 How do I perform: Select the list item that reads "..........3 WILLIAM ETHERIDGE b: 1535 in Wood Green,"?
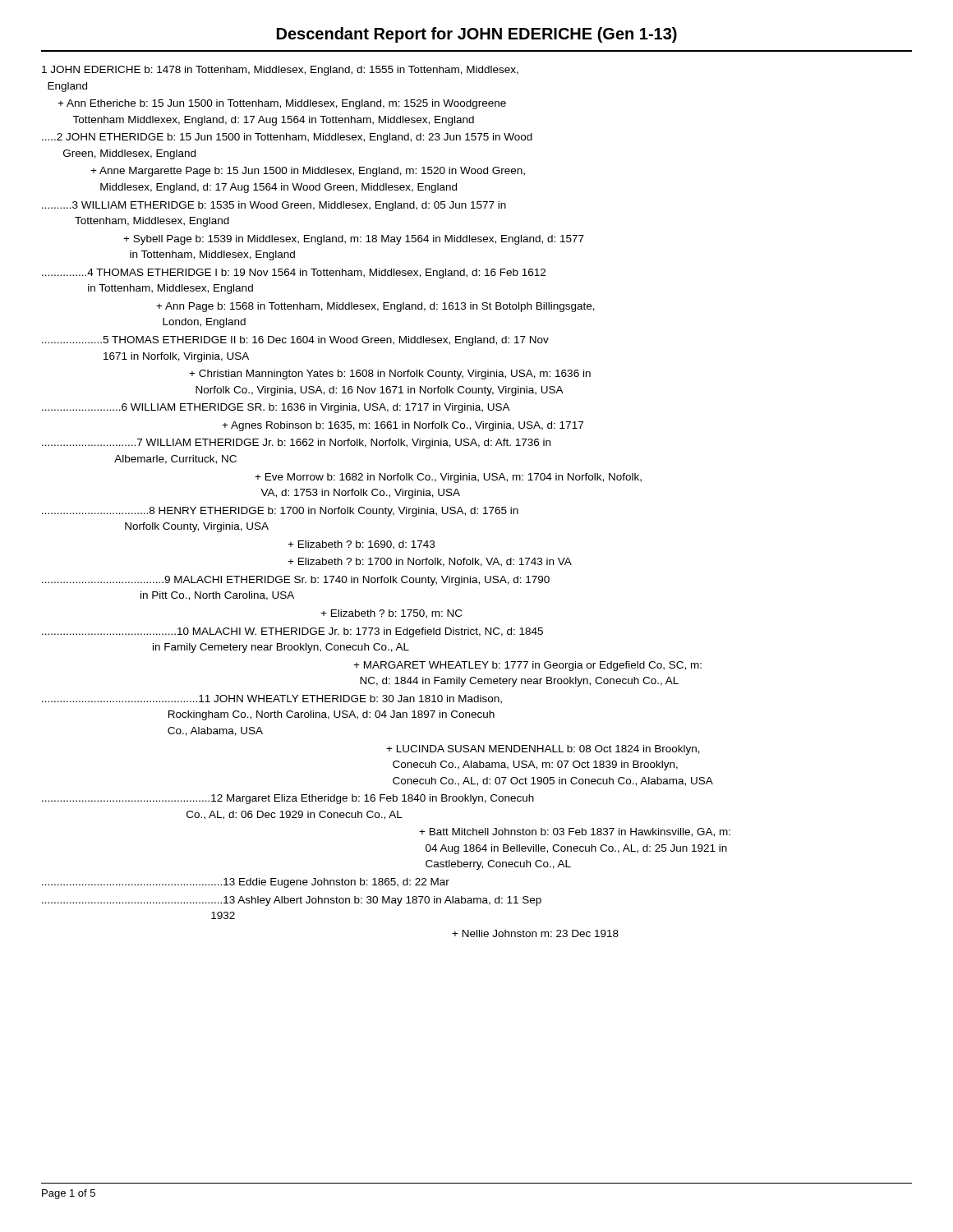[274, 213]
